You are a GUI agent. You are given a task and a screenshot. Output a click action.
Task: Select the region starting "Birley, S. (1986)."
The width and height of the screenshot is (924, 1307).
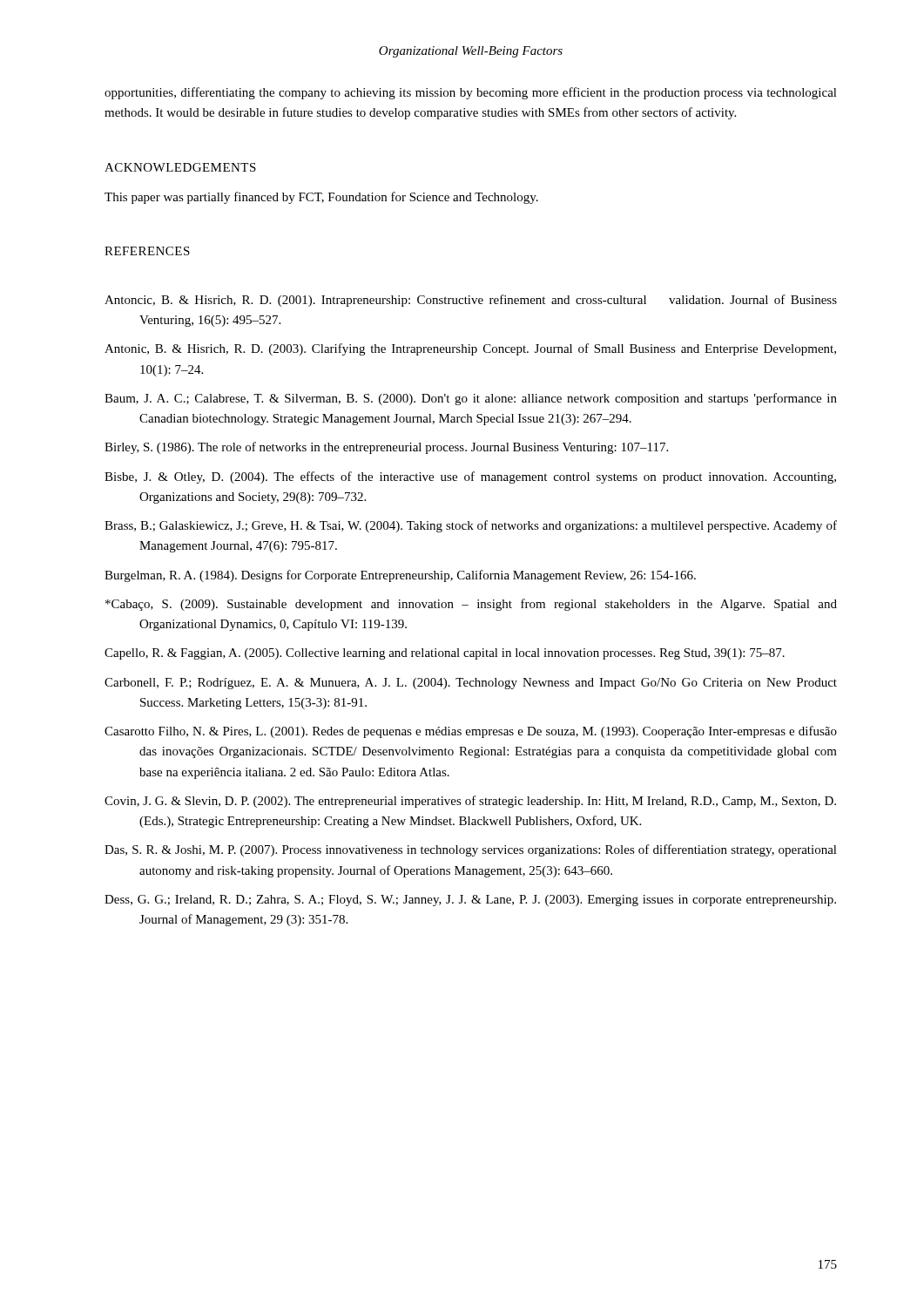(387, 447)
